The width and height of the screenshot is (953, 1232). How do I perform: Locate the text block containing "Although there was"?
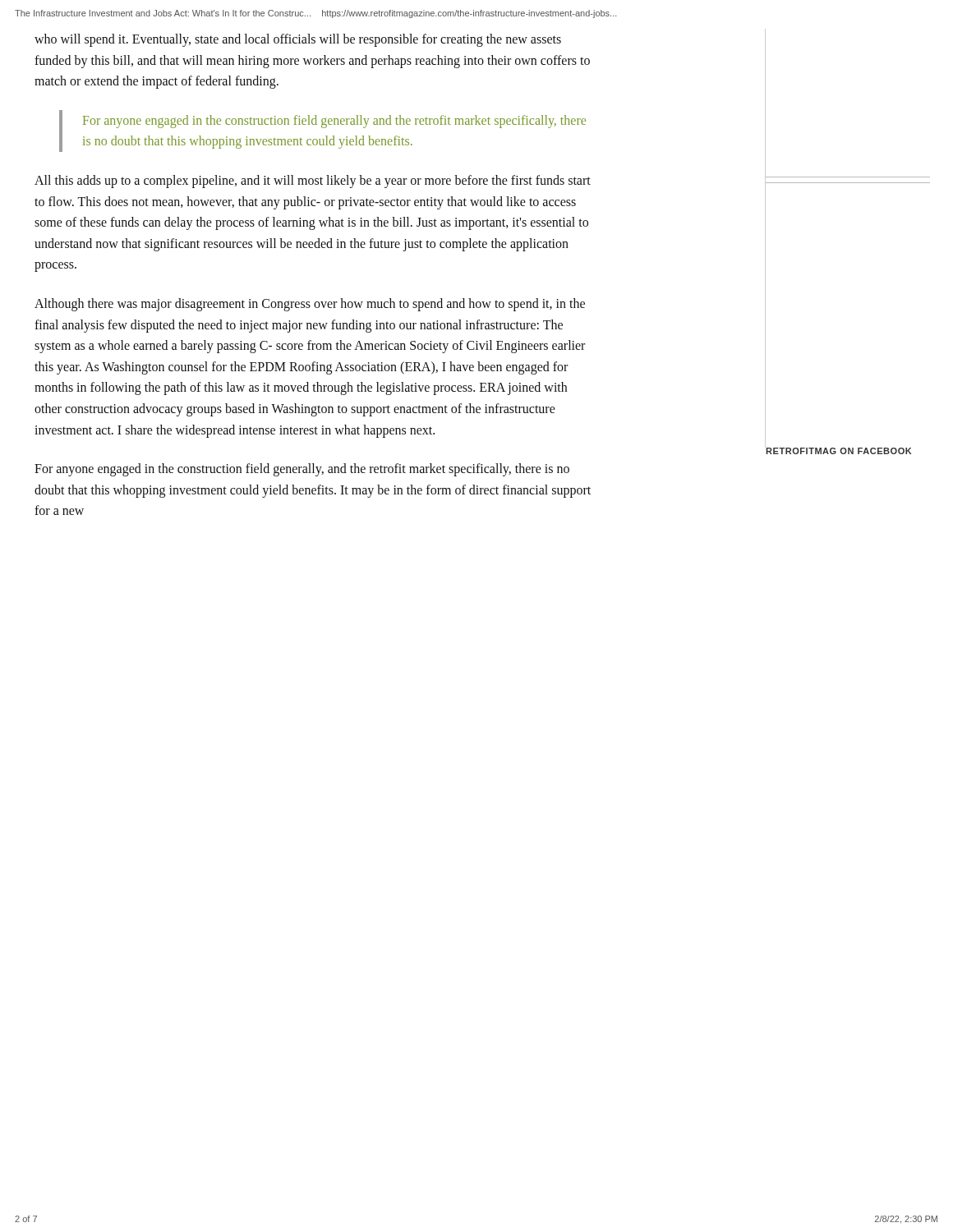310,366
